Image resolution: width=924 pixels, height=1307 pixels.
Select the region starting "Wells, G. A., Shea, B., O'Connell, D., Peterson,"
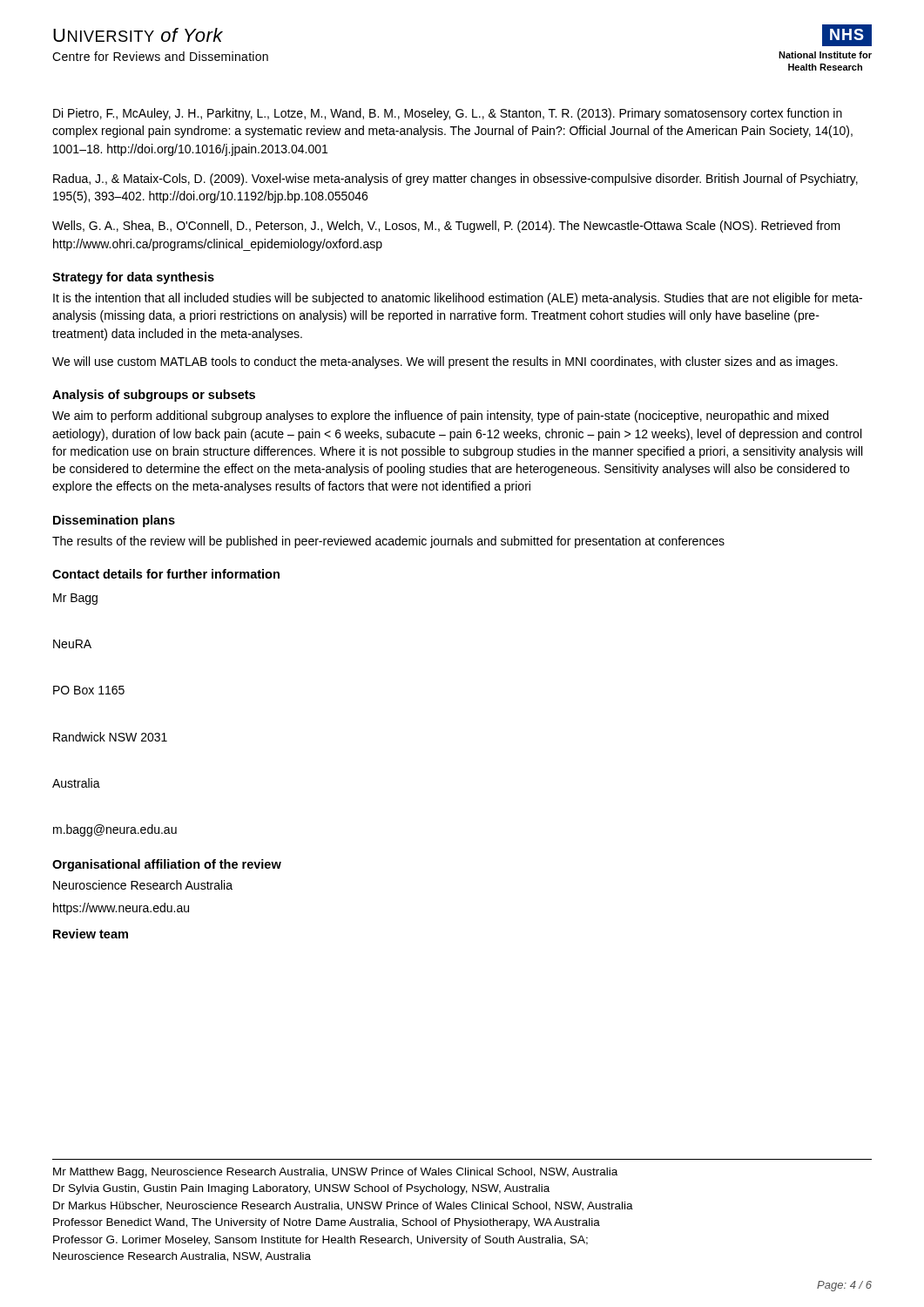[x=446, y=235]
